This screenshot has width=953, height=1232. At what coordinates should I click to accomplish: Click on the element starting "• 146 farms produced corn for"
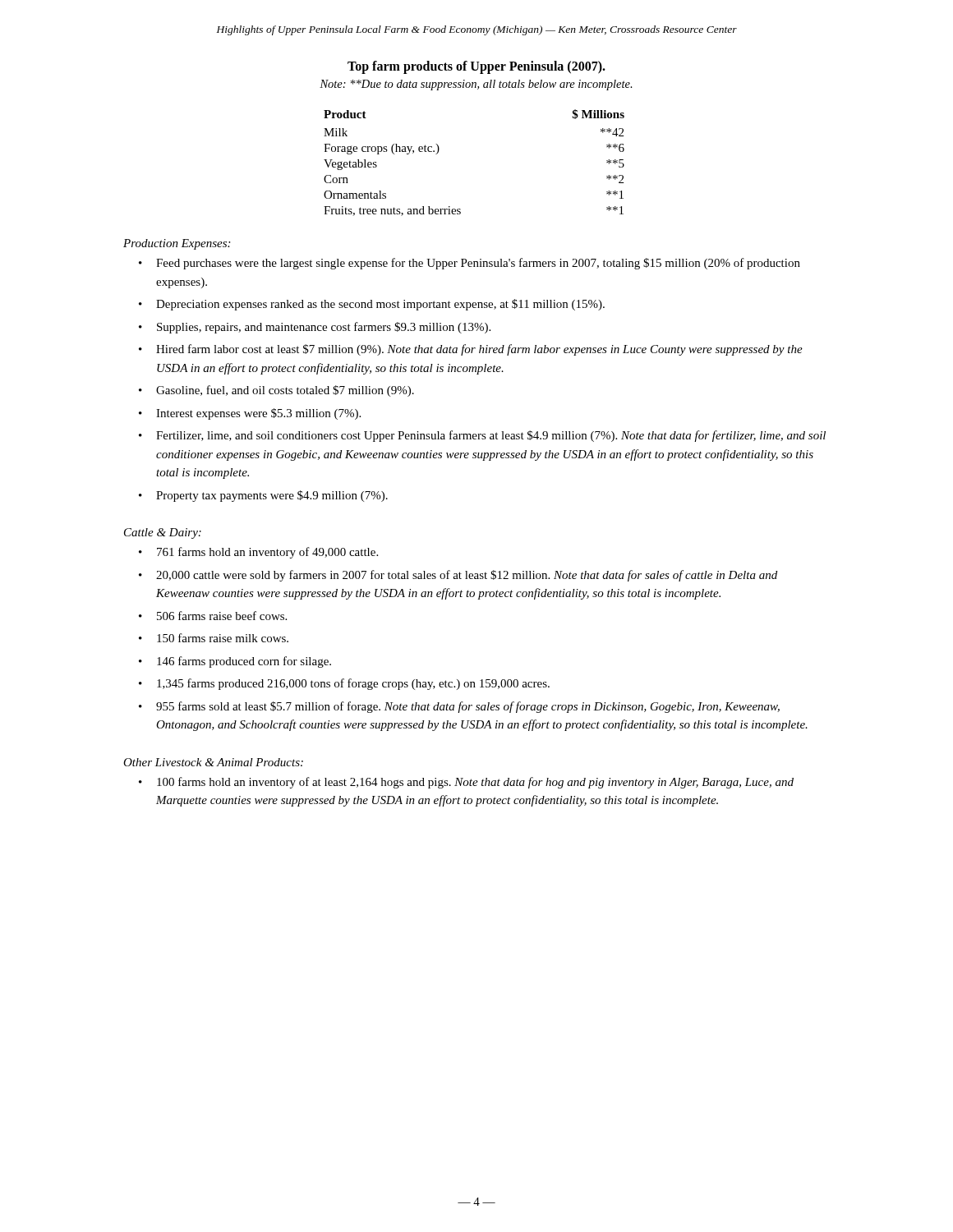coord(235,662)
